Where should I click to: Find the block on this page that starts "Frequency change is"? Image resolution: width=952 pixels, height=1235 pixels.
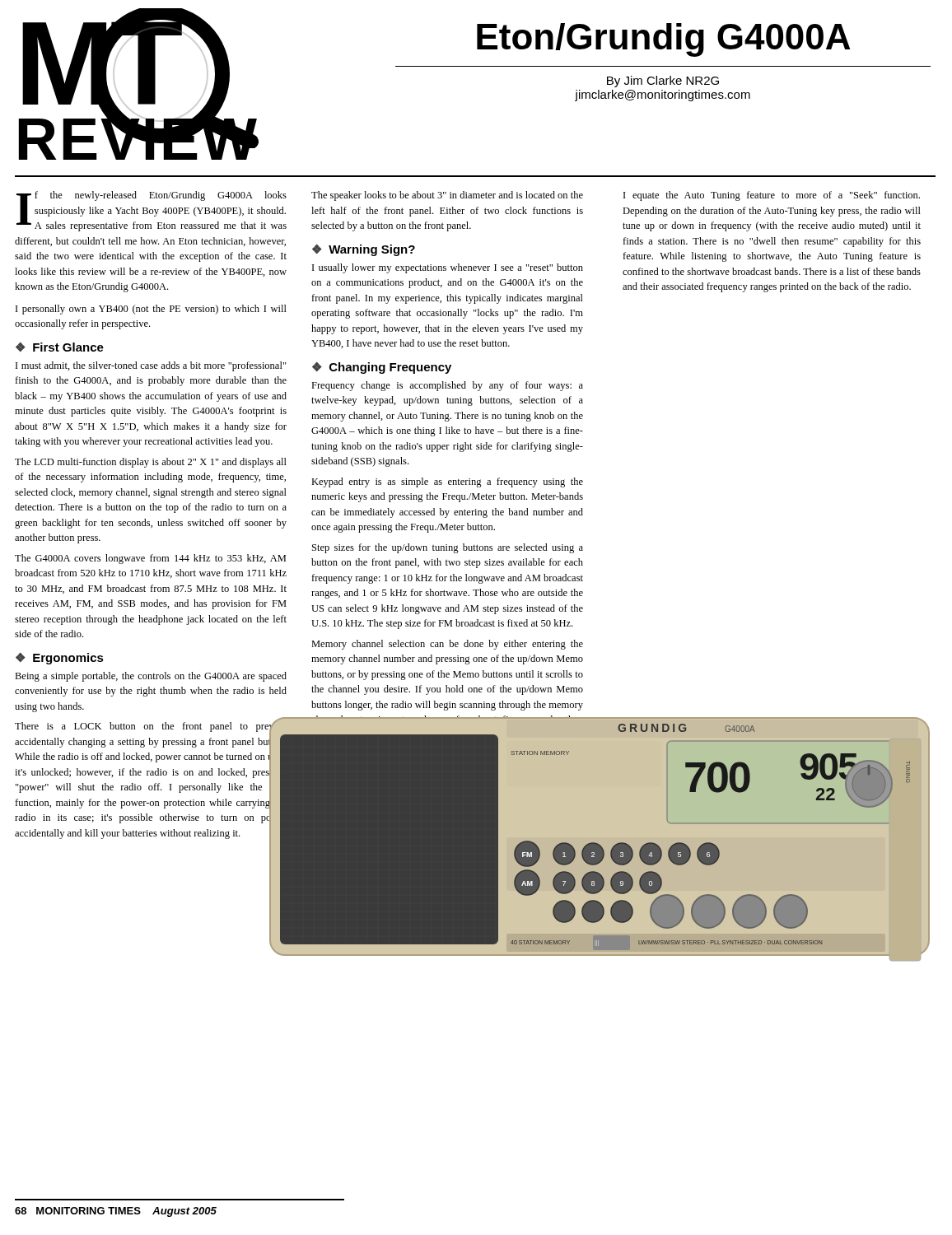(x=447, y=423)
